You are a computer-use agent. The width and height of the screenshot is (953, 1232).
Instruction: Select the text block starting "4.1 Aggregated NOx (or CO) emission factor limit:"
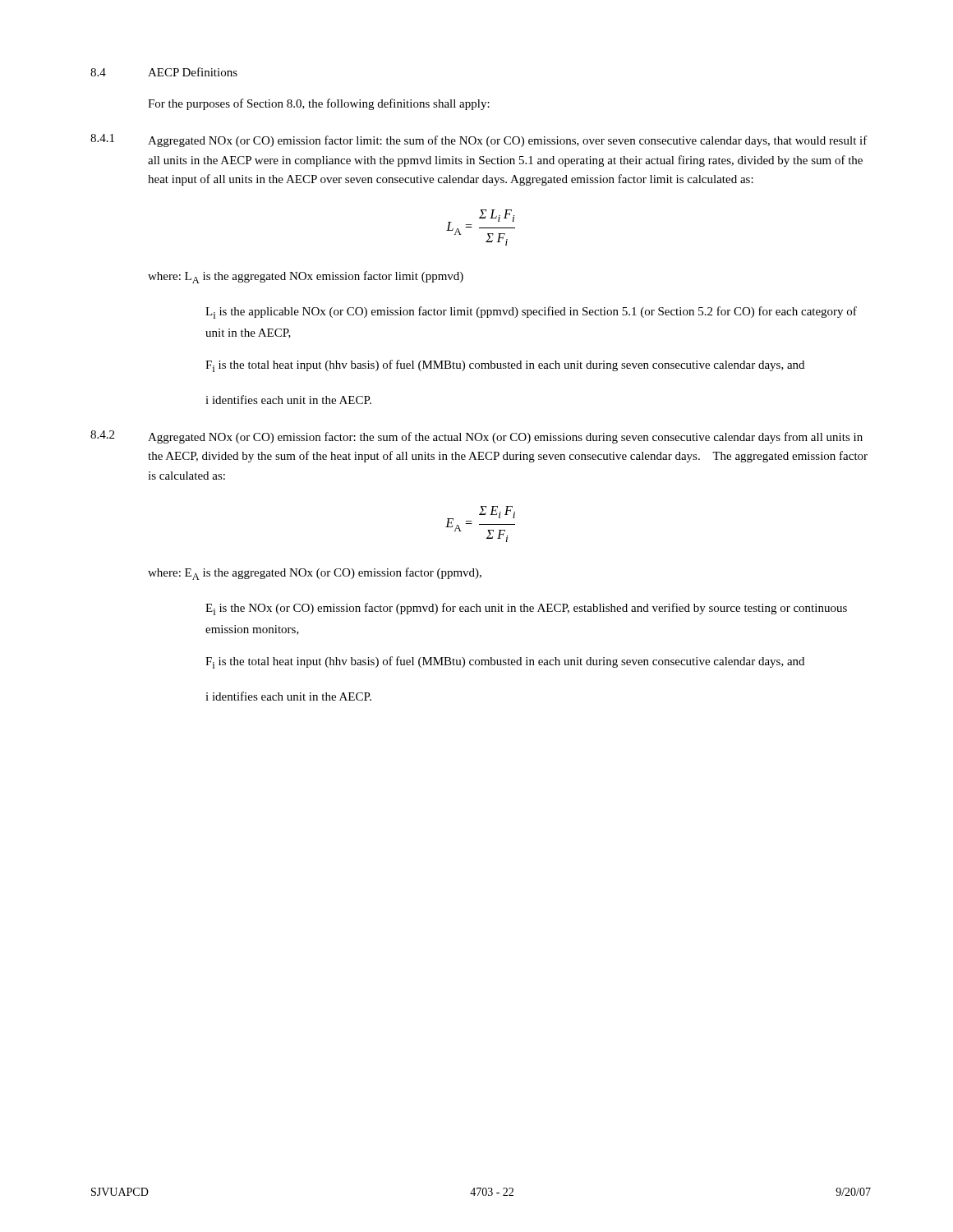(481, 160)
